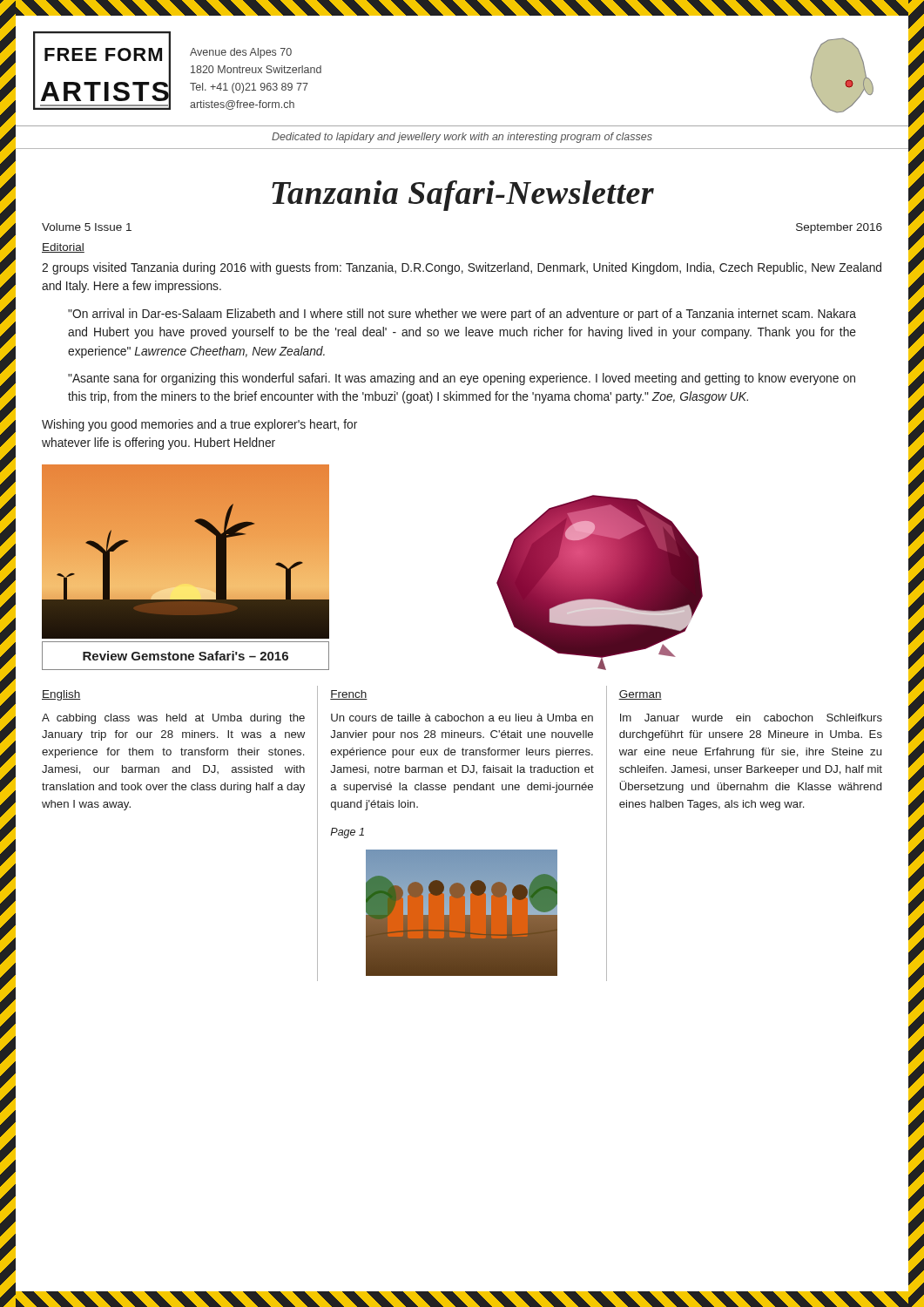Point to the block beginning "Wishing you good memories and"
Viewport: 924px width, 1307px height.
200,434
